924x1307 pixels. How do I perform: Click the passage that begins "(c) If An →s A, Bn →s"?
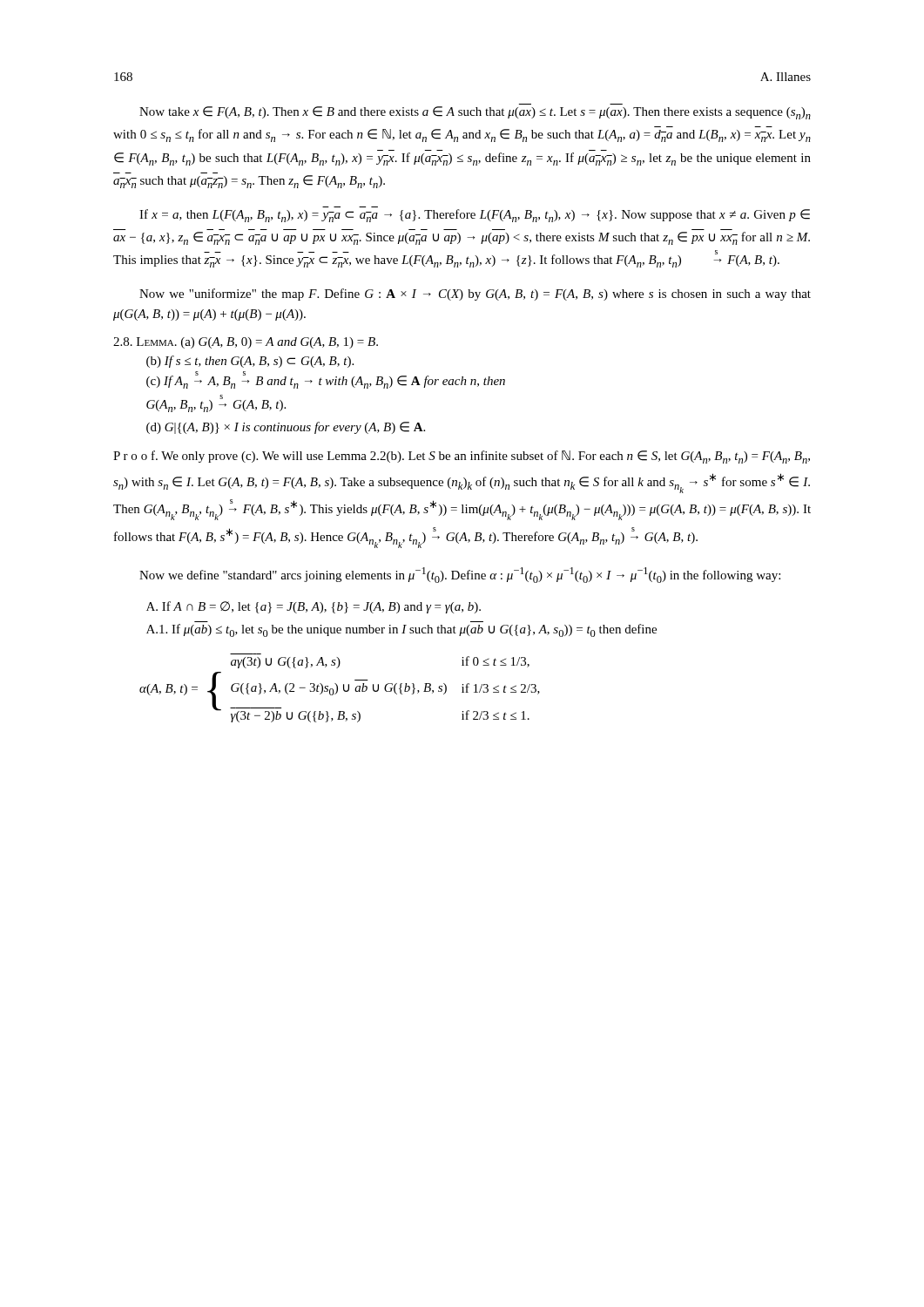click(478, 394)
